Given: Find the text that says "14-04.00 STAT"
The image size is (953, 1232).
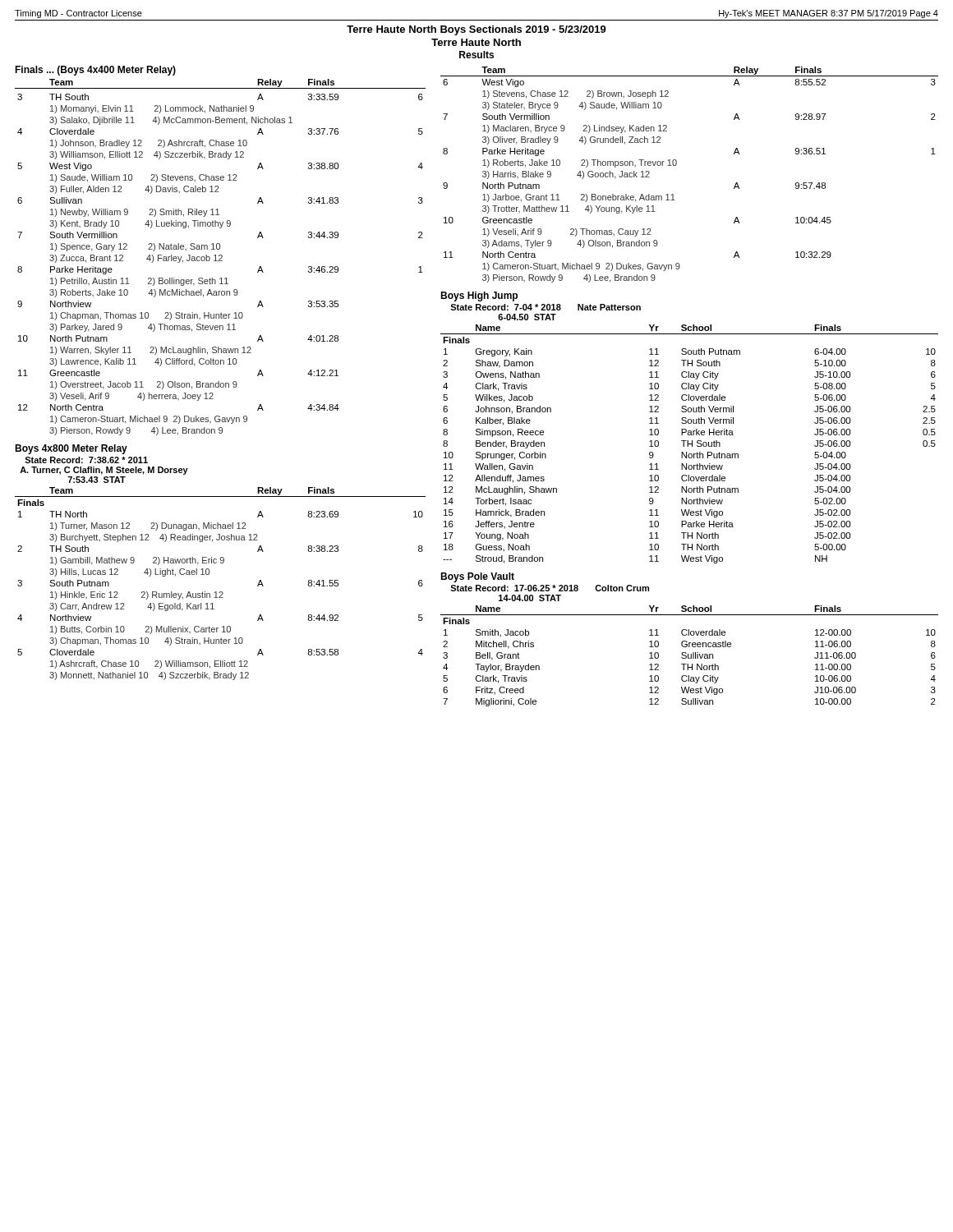Looking at the screenshot, I should (x=501, y=598).
